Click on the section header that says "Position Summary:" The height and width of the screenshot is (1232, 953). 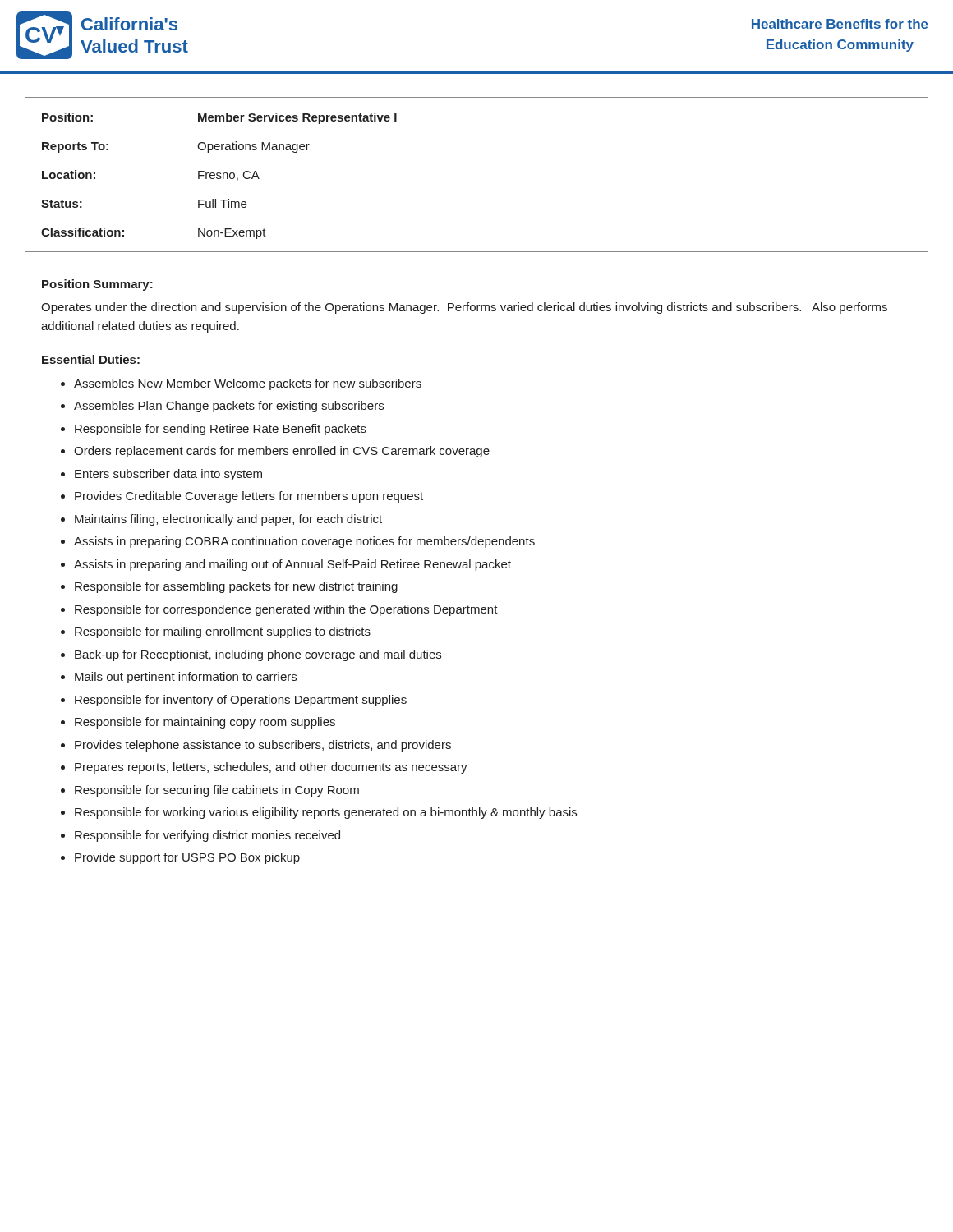point(97,284)
